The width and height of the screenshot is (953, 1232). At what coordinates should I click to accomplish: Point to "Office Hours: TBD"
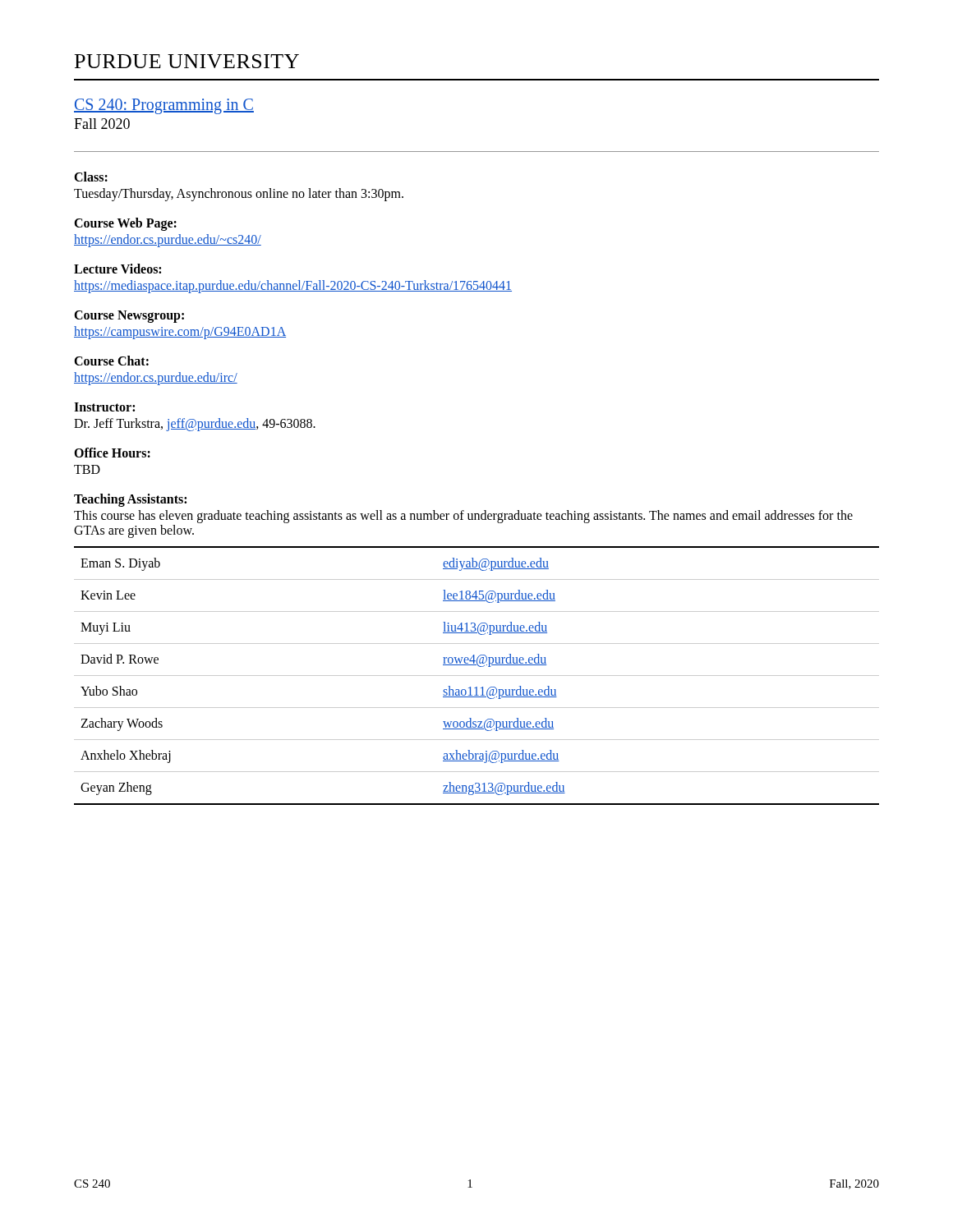[112, 453]
